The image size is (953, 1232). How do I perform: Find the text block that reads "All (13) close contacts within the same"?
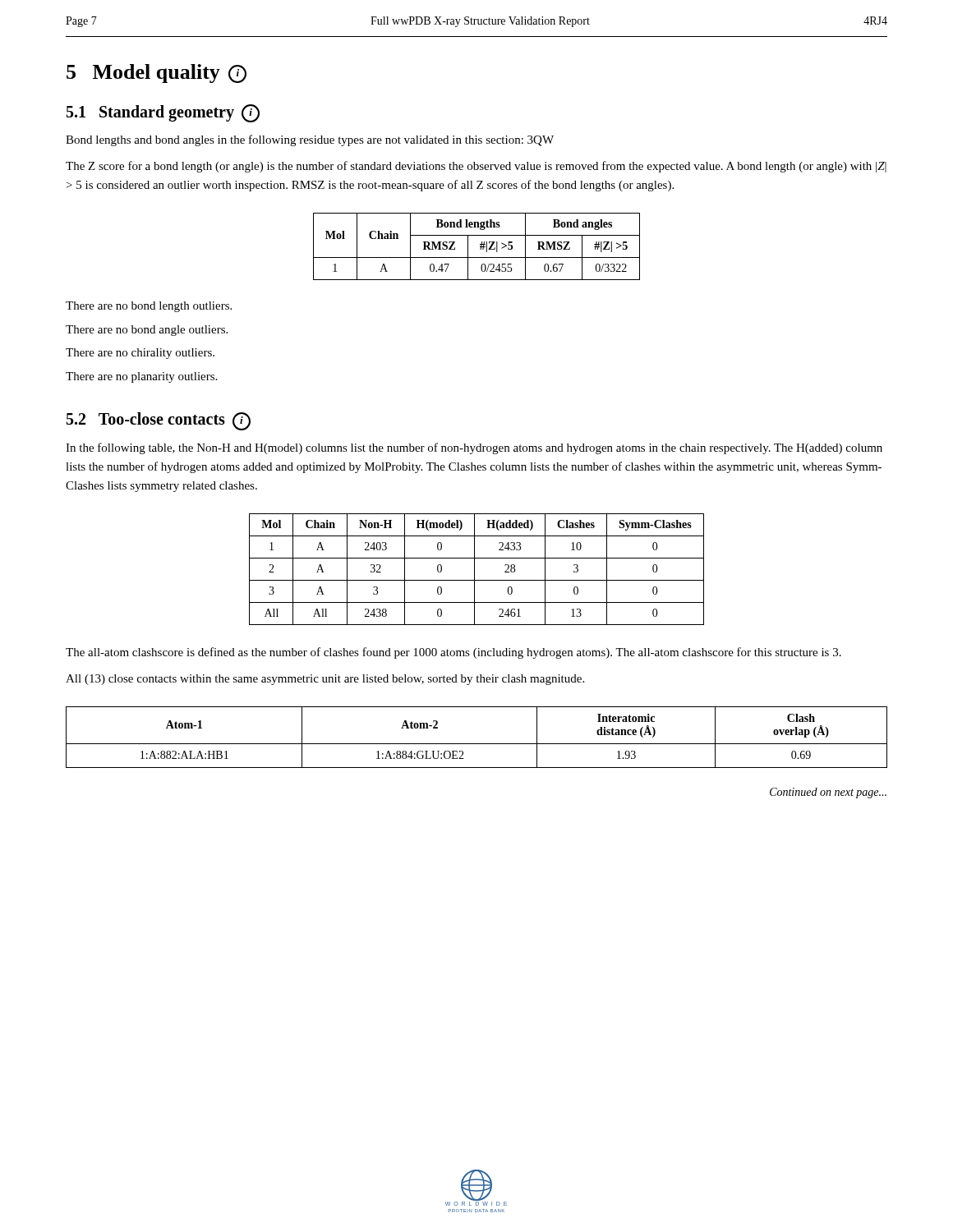(325, 678)
